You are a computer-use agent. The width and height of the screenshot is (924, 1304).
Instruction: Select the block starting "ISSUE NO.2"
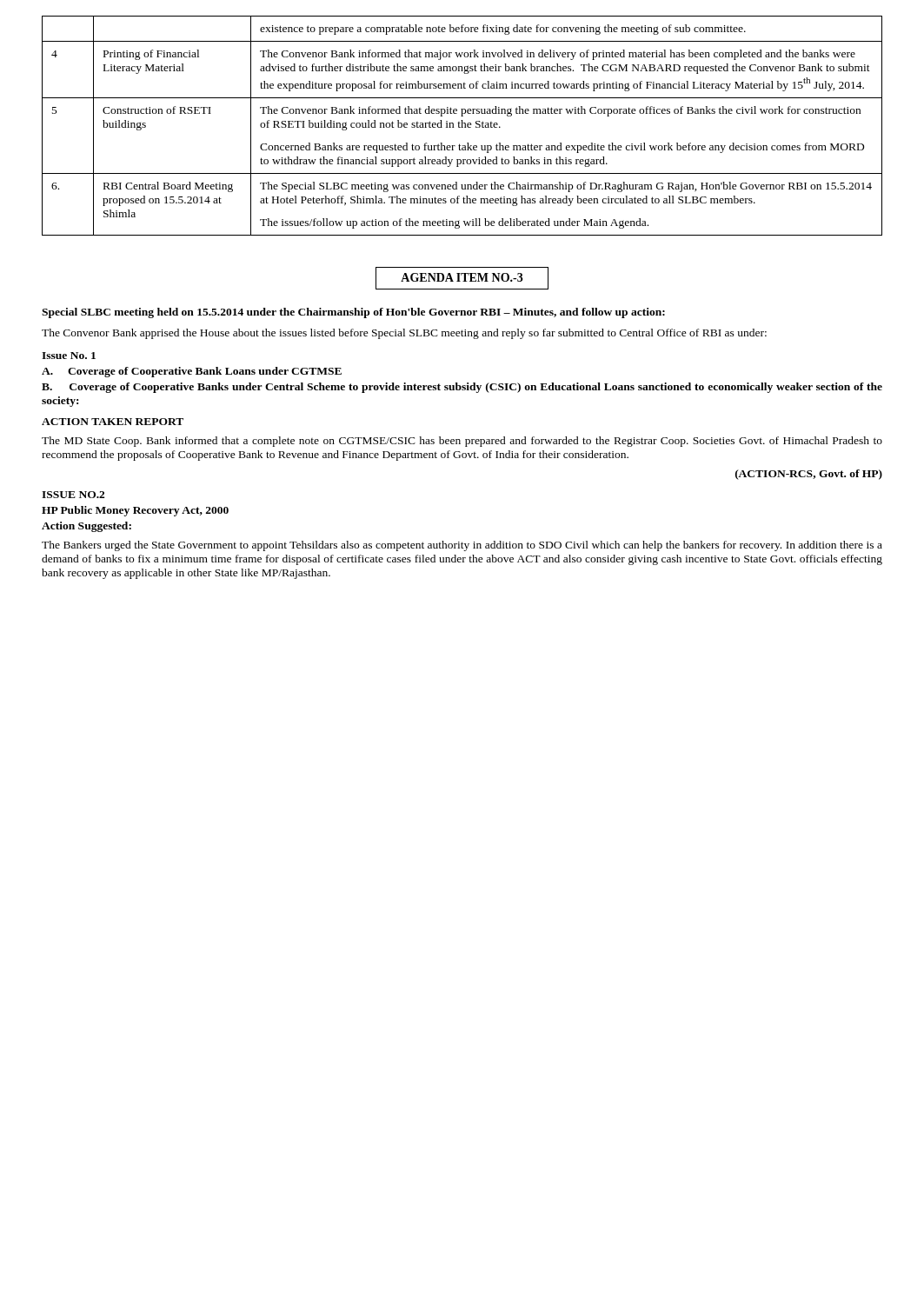[x=73, y=494]
